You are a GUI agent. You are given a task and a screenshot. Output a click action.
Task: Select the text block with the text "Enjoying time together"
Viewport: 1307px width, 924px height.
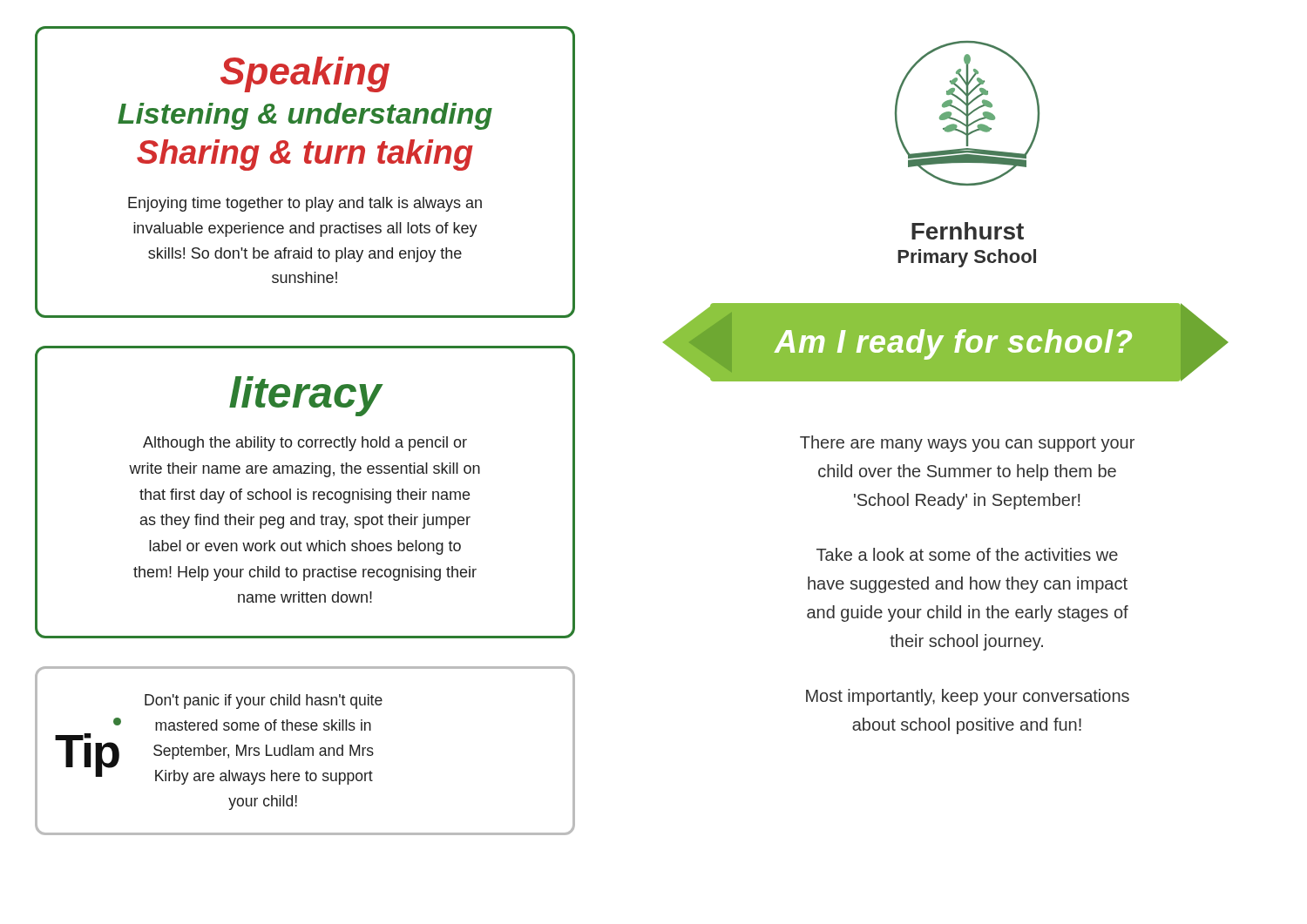pyautogui.click(x=305, y=241)
